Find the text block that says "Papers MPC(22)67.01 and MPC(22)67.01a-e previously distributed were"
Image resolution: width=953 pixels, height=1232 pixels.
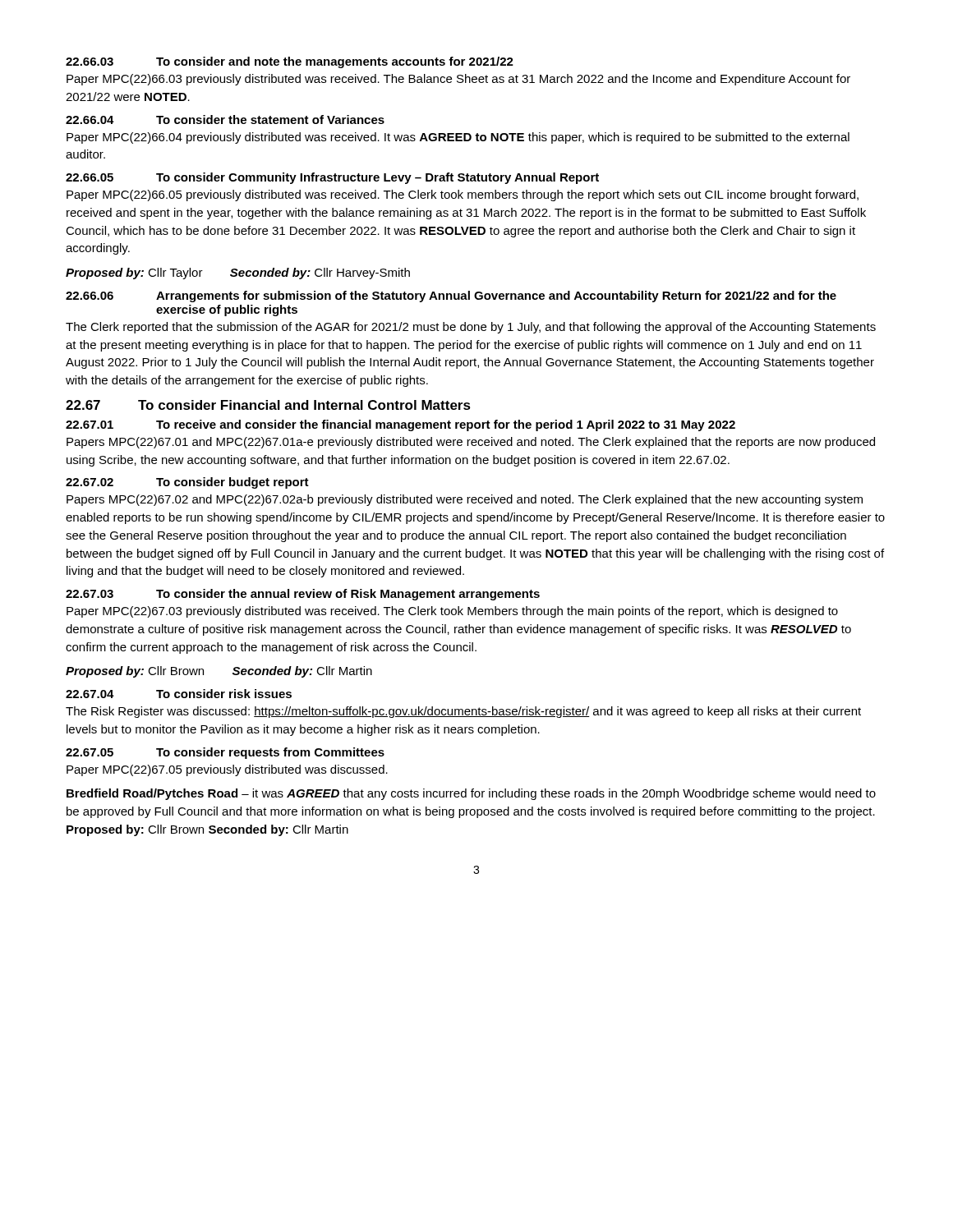471,450
